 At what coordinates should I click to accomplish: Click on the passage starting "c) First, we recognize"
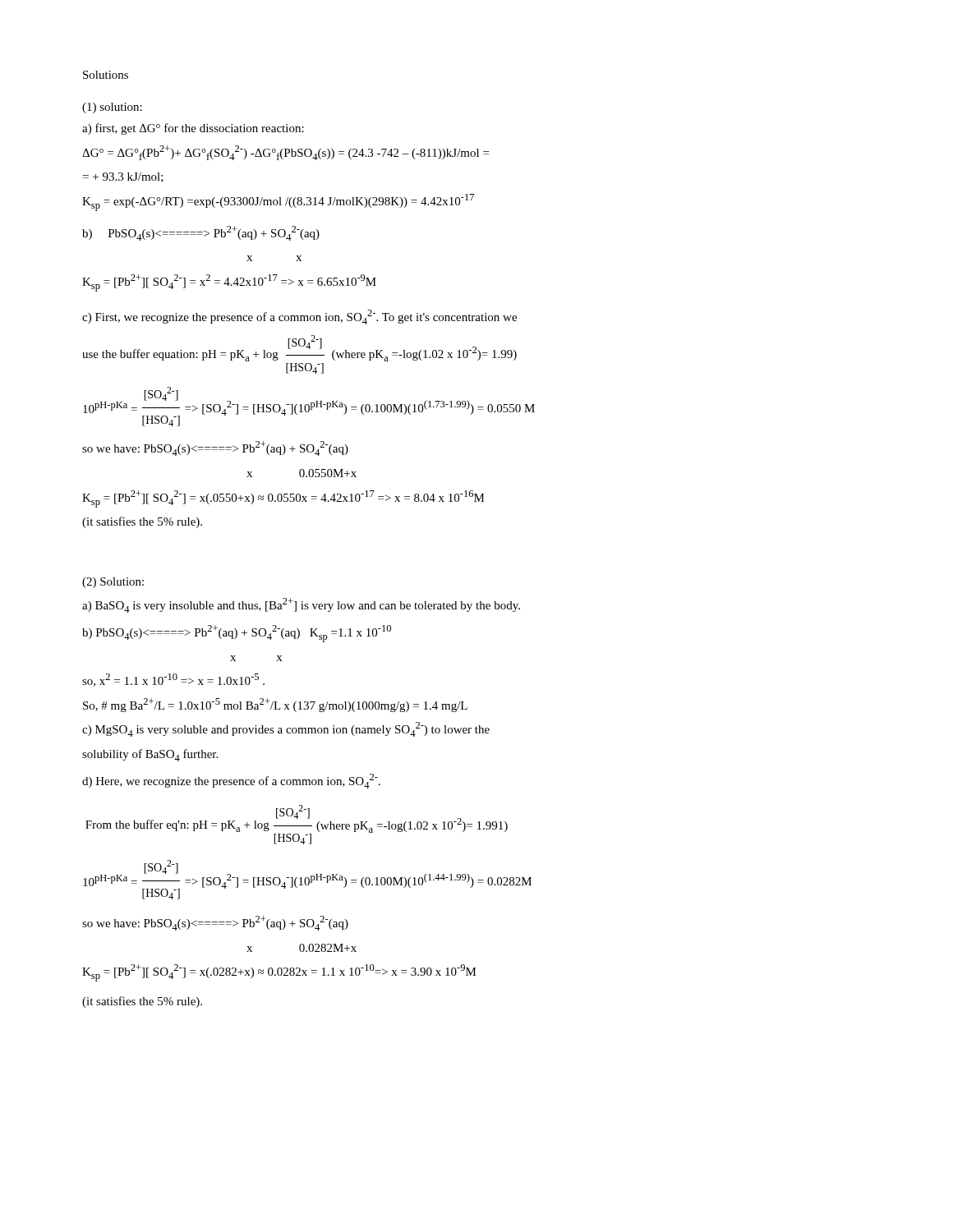point(476,342)
